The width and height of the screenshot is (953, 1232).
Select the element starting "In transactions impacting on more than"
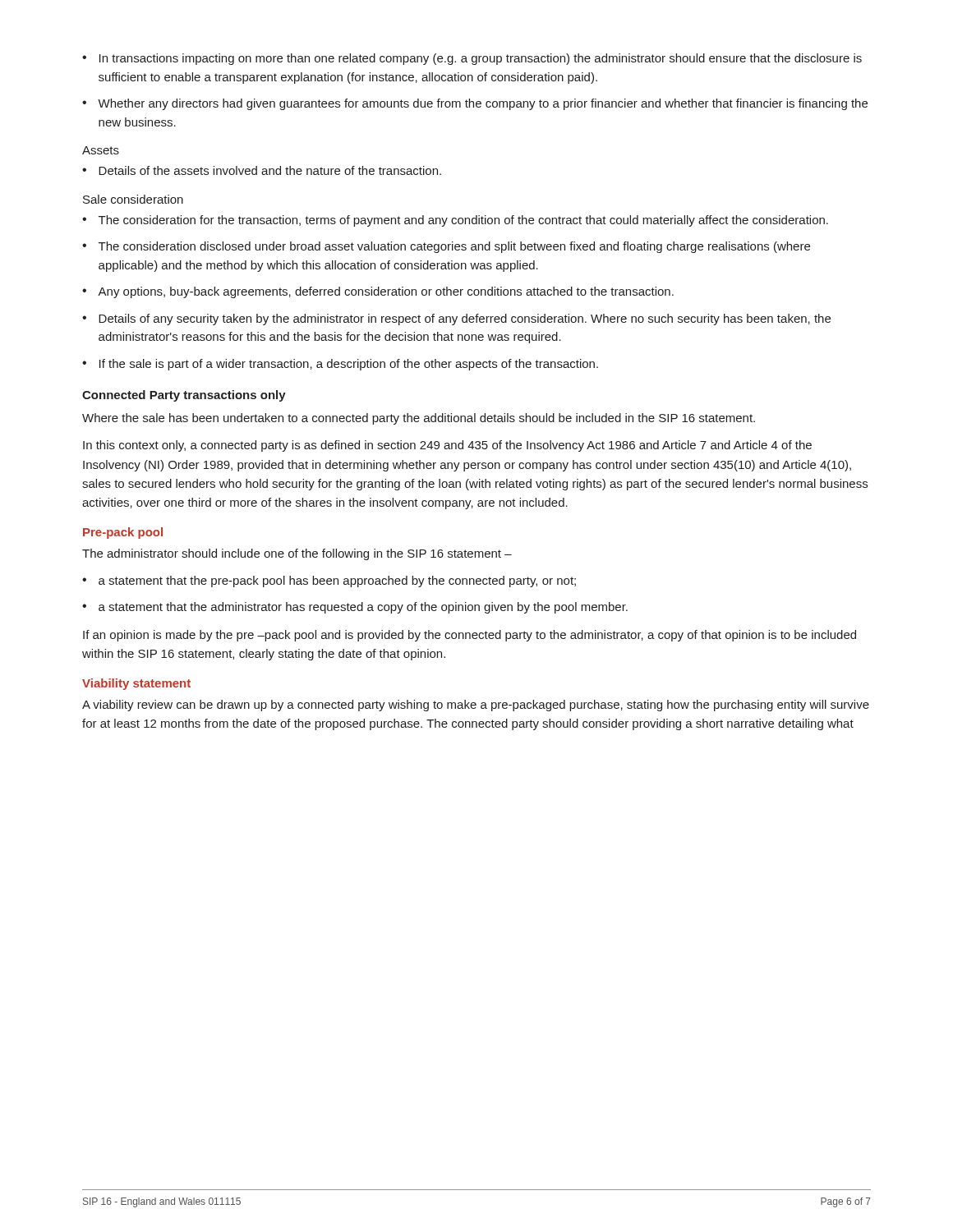(x=485, y=68)
